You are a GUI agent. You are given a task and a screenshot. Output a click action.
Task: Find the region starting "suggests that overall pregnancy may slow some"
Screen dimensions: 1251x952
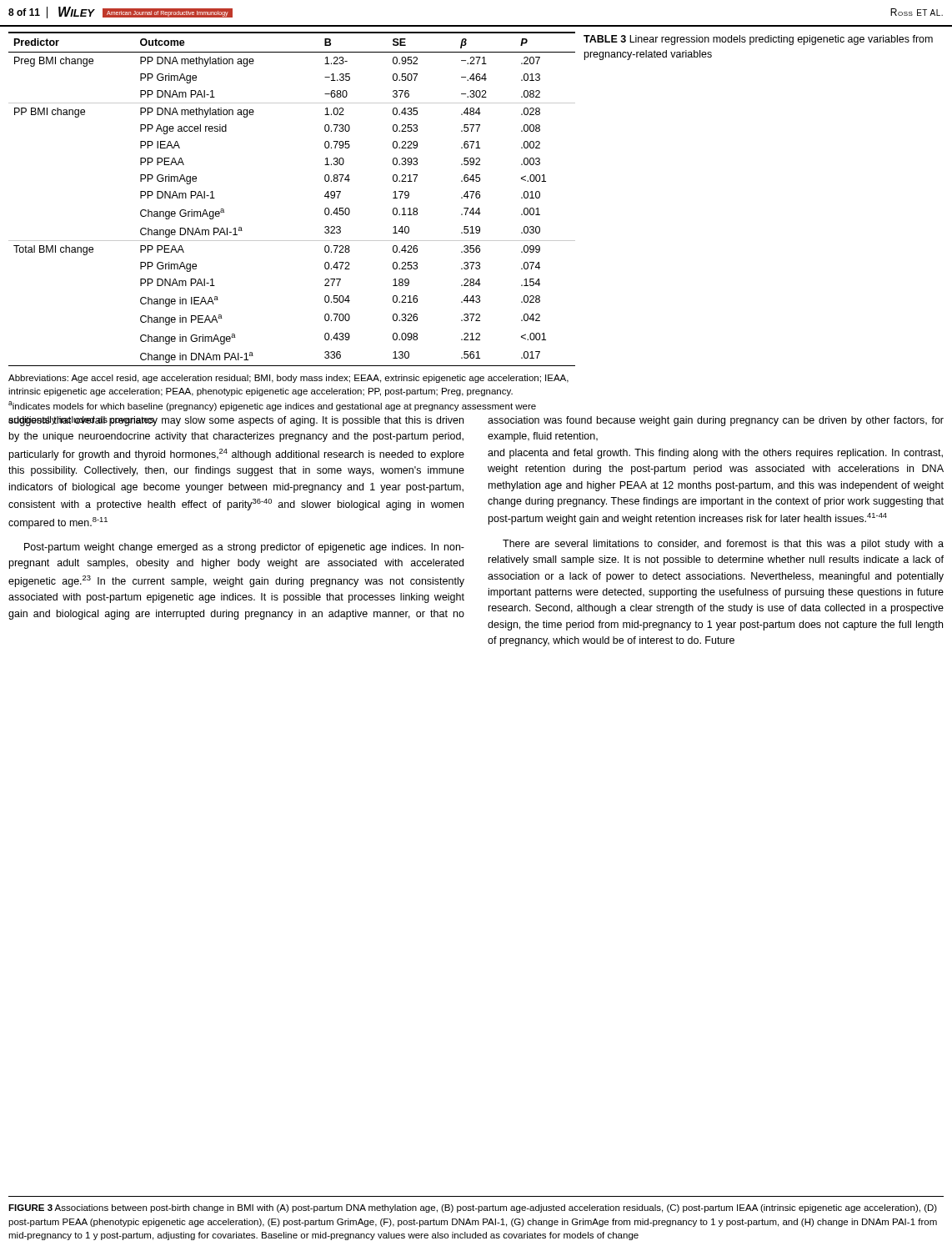pyautogui.click(x=243, y=421)
